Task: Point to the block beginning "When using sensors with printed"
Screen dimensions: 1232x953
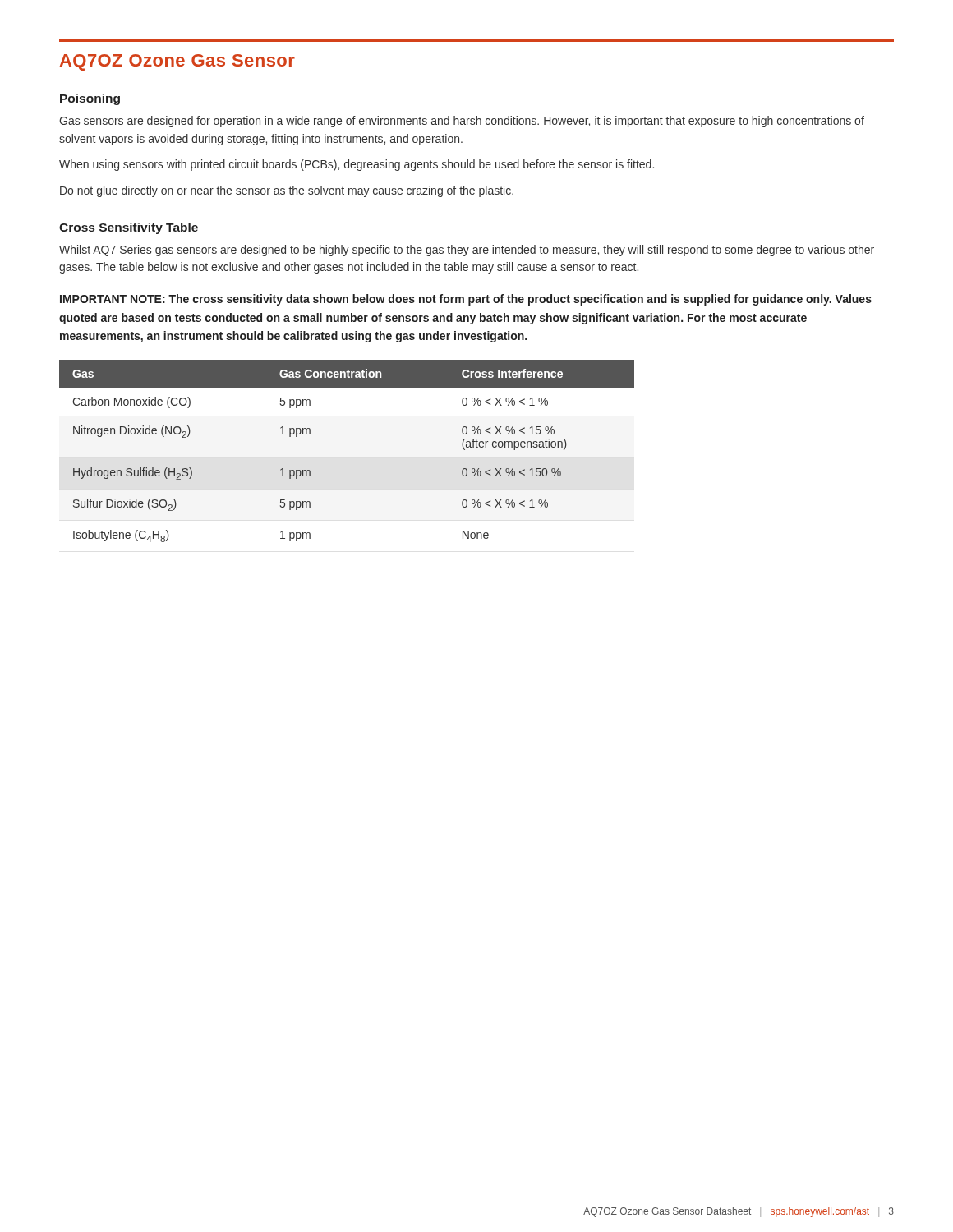Action: pos(357,165)
